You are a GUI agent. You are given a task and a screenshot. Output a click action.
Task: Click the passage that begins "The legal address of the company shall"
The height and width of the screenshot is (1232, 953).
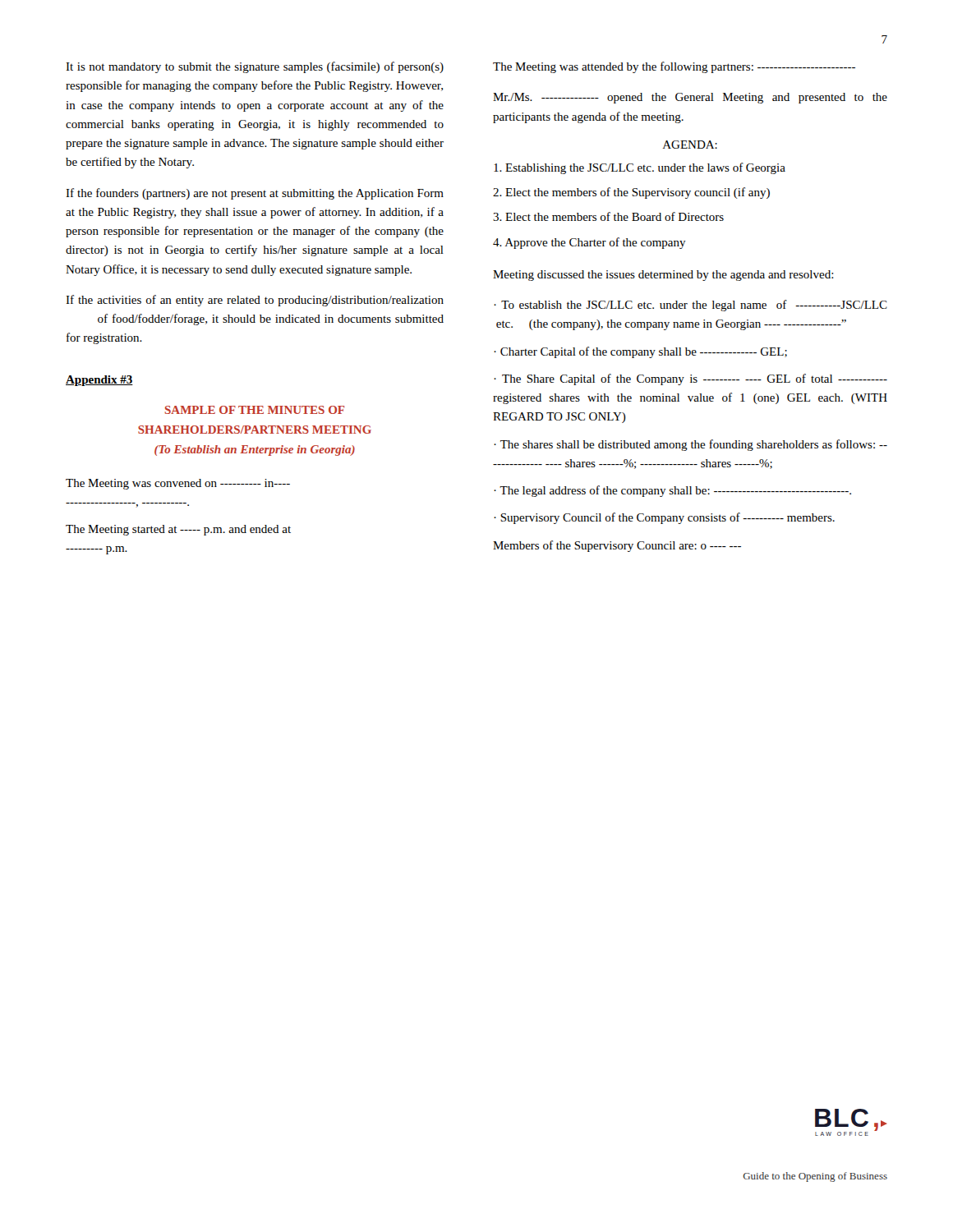coord(676,490)
